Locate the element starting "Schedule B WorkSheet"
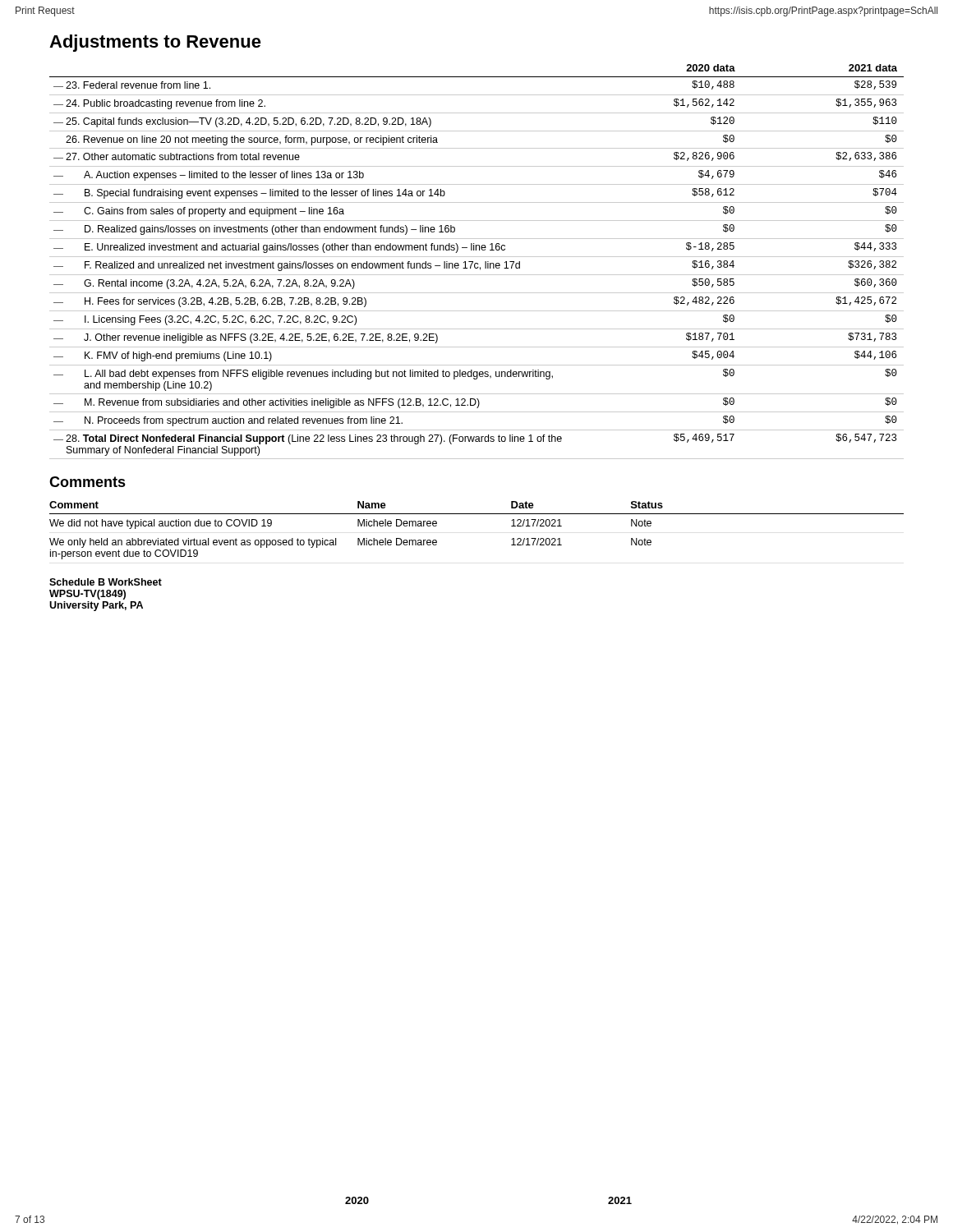 106,582
